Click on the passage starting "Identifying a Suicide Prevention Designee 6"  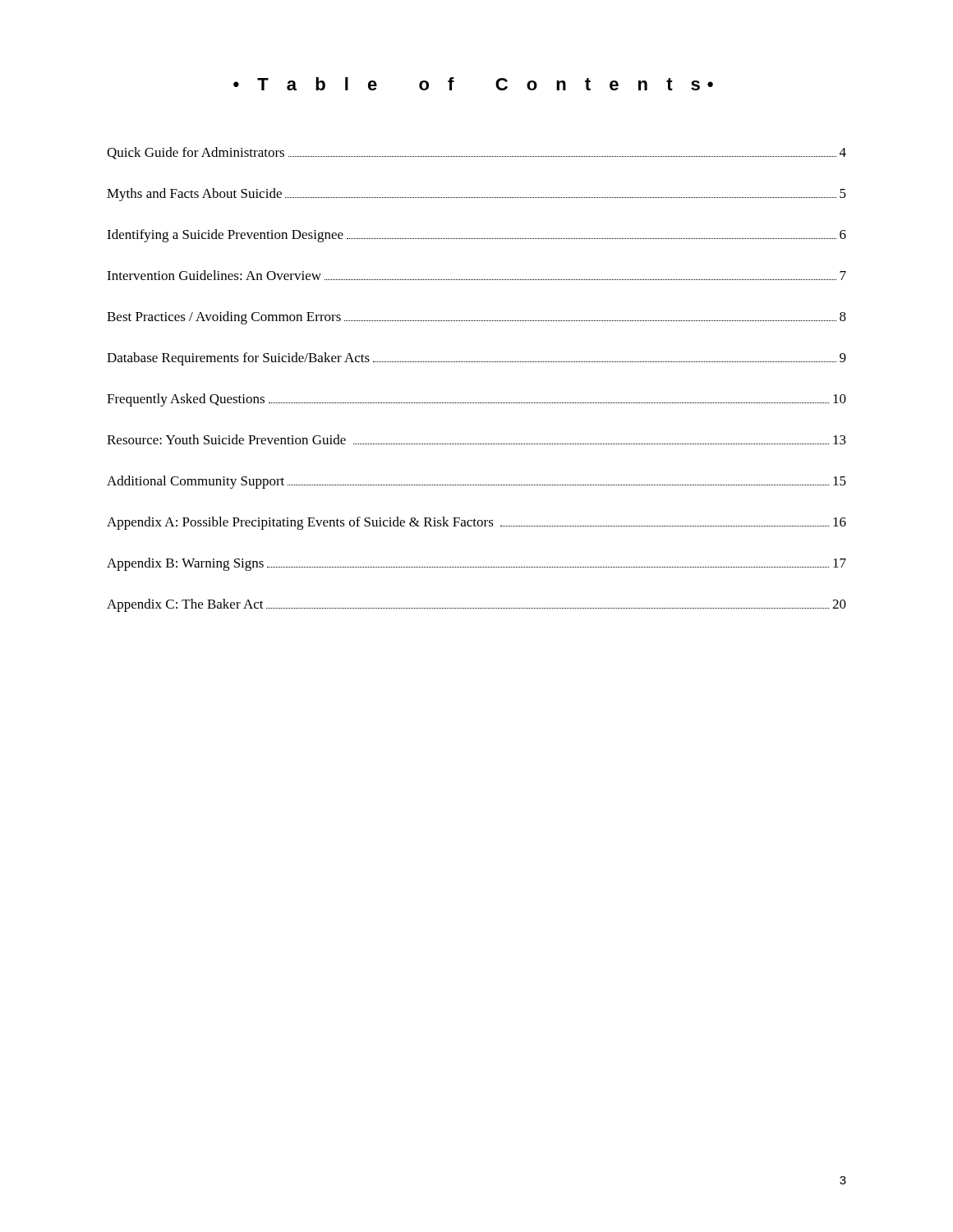pos(476,235)
